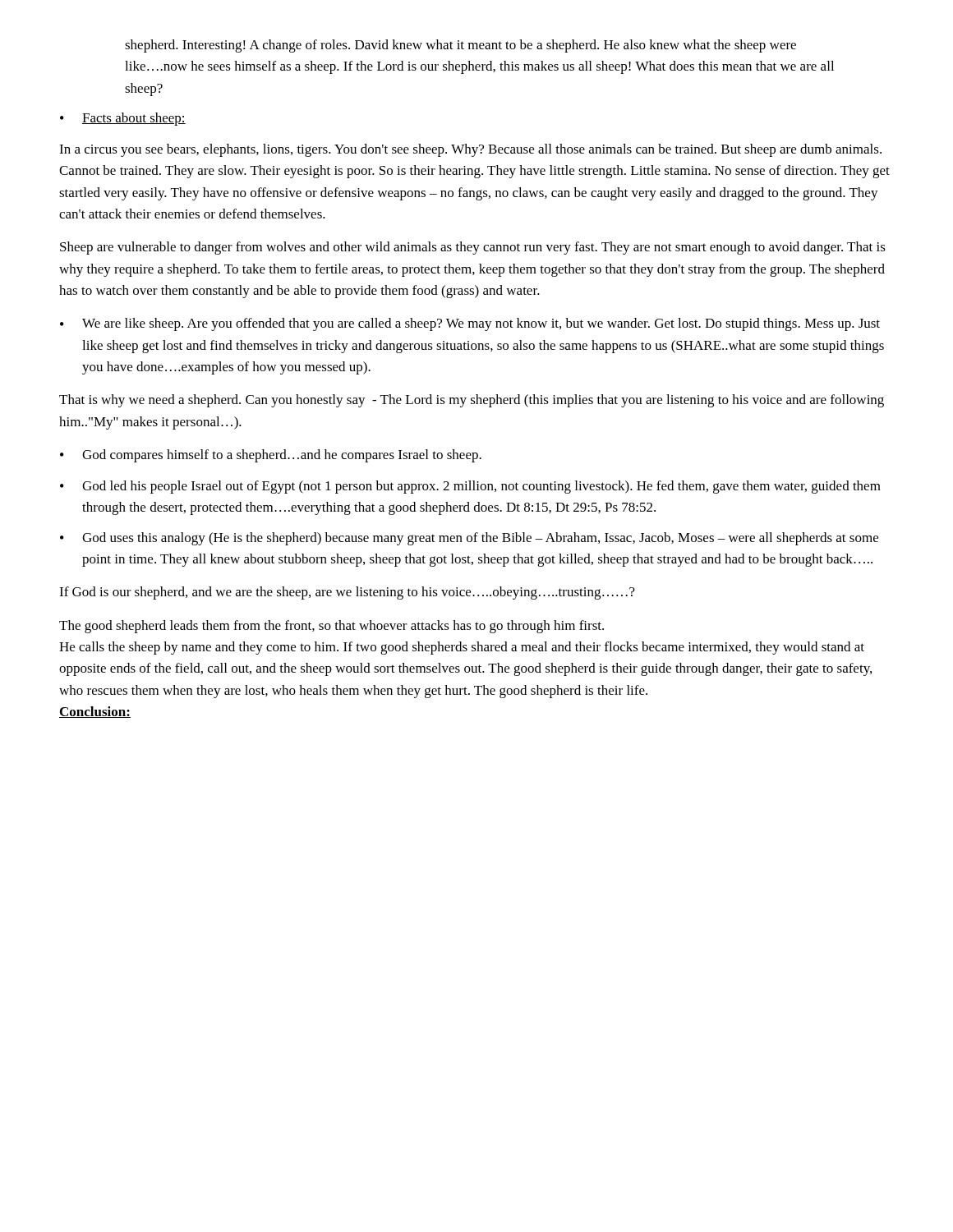
Task: Locate the block of text that opens with "• We are like sheep. Are you offended"
Action: (476, 346)
